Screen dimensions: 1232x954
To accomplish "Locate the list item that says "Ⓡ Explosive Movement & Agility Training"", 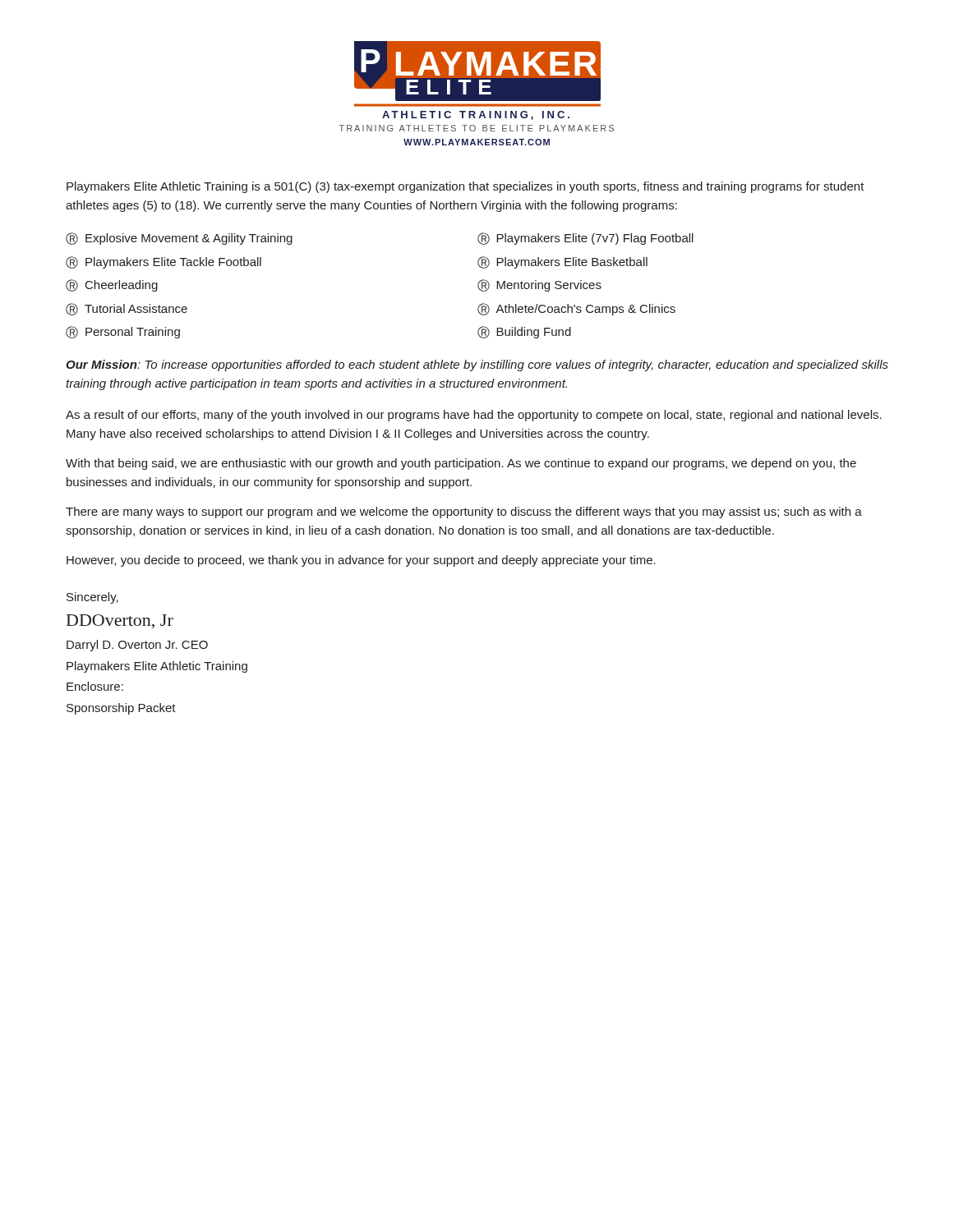I will click(x=179, y=239).
